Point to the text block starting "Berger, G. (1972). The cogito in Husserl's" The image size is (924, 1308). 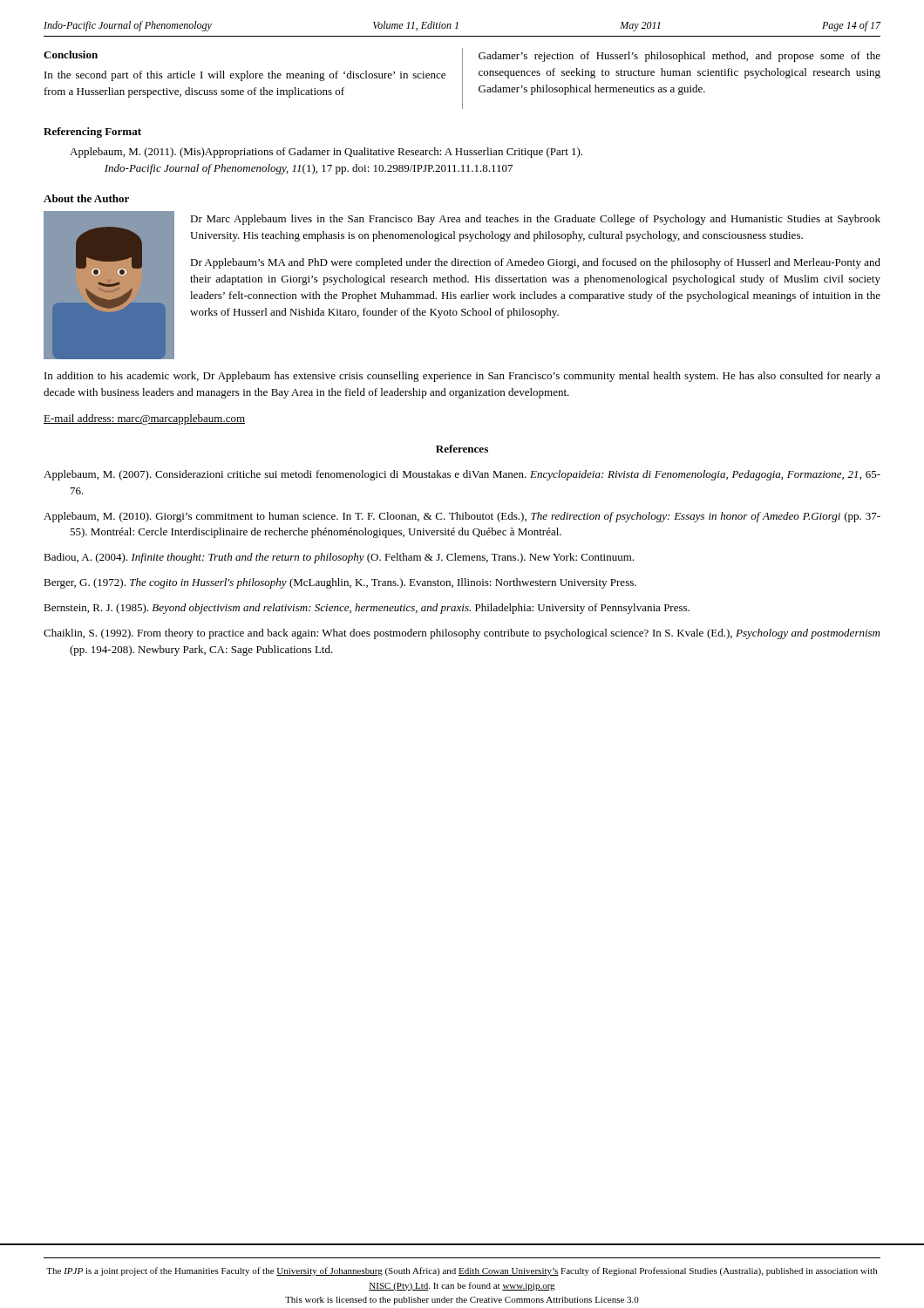[x=340, y=582]
